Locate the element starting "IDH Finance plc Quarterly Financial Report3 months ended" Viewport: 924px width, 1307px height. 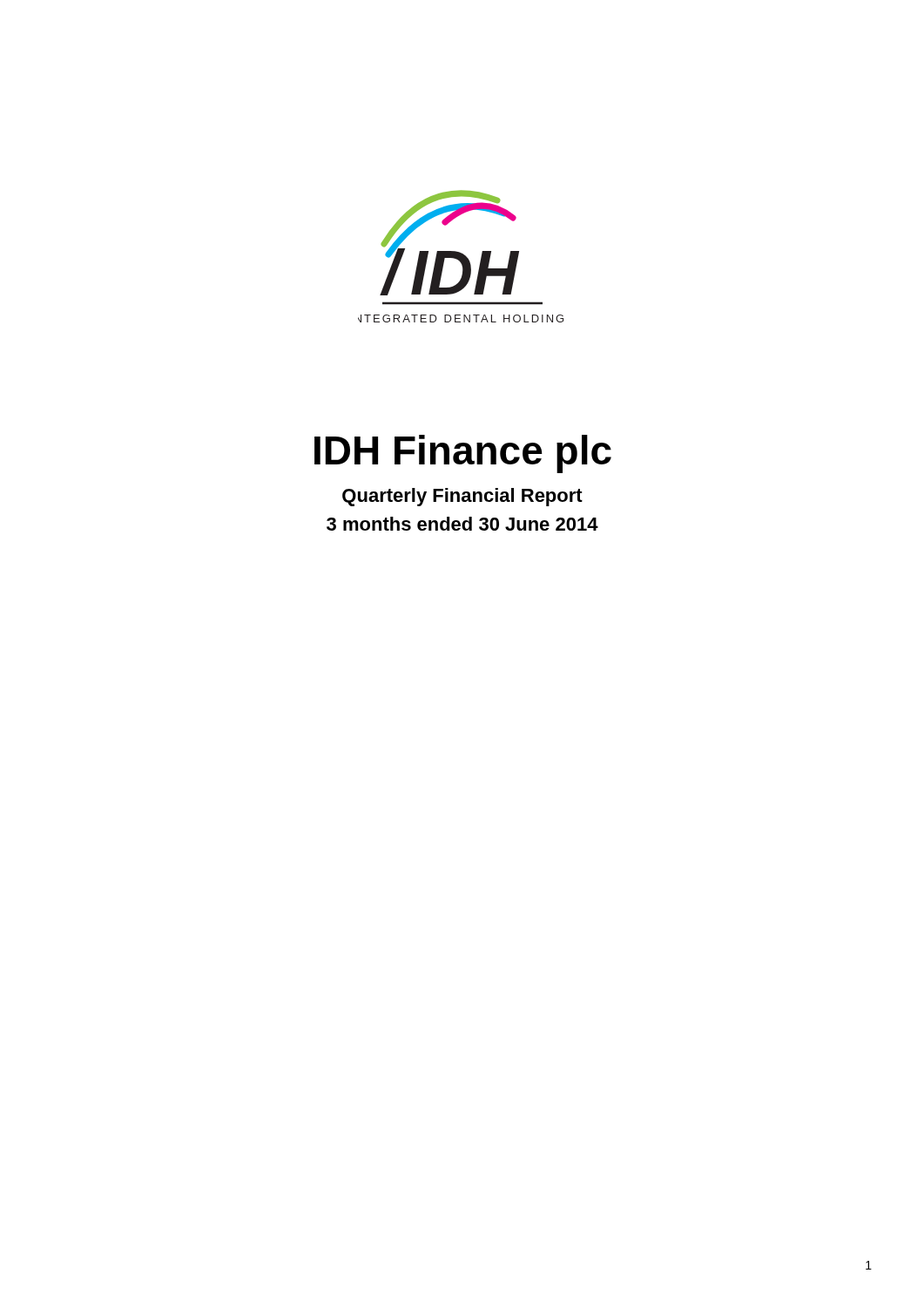click(462, 483)
